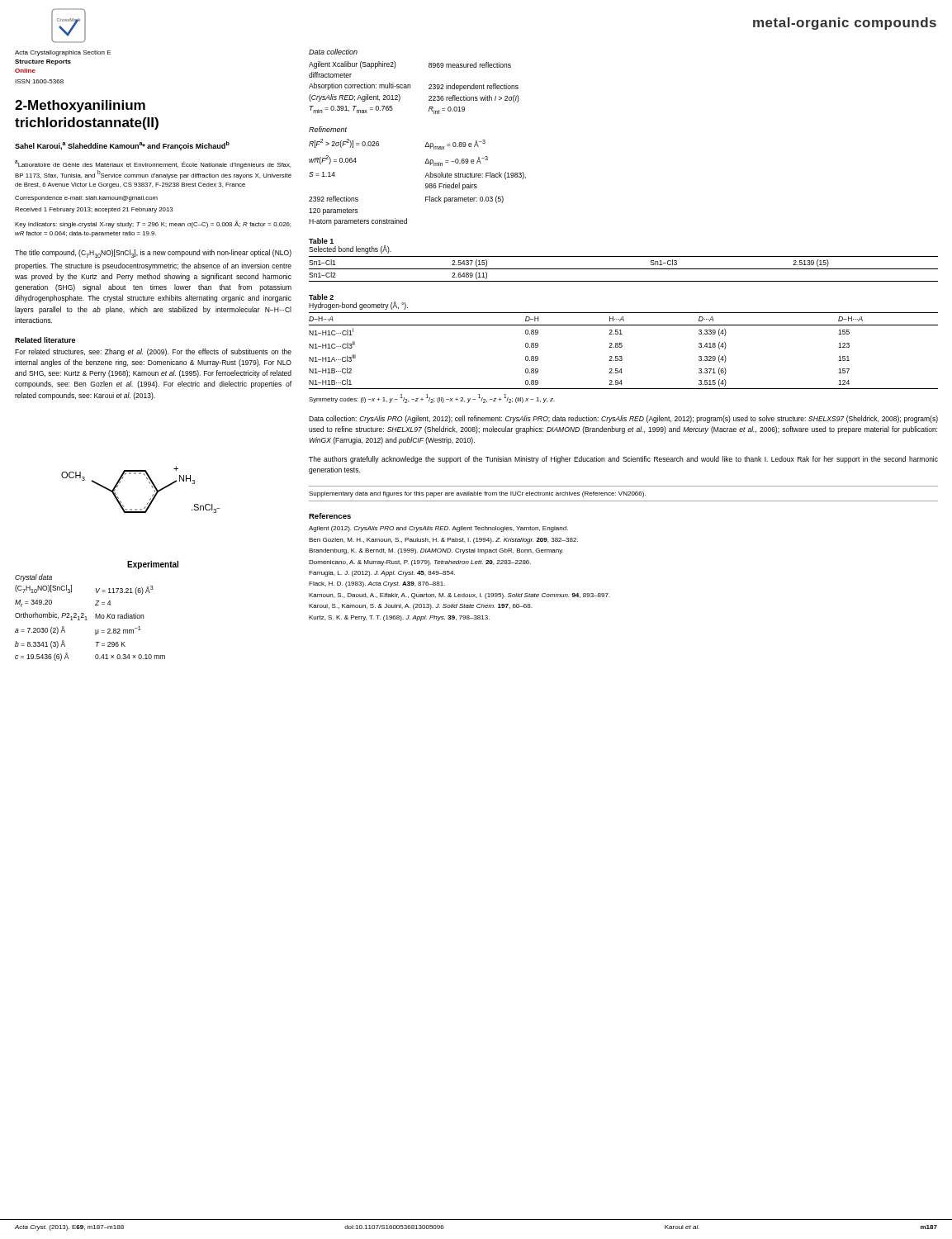The width and height of the screenshot is (952, 1239).
Task: Click the passage that begins "Key indicators: single-crystal X-ray study; T ="
Action: point(153,229)
